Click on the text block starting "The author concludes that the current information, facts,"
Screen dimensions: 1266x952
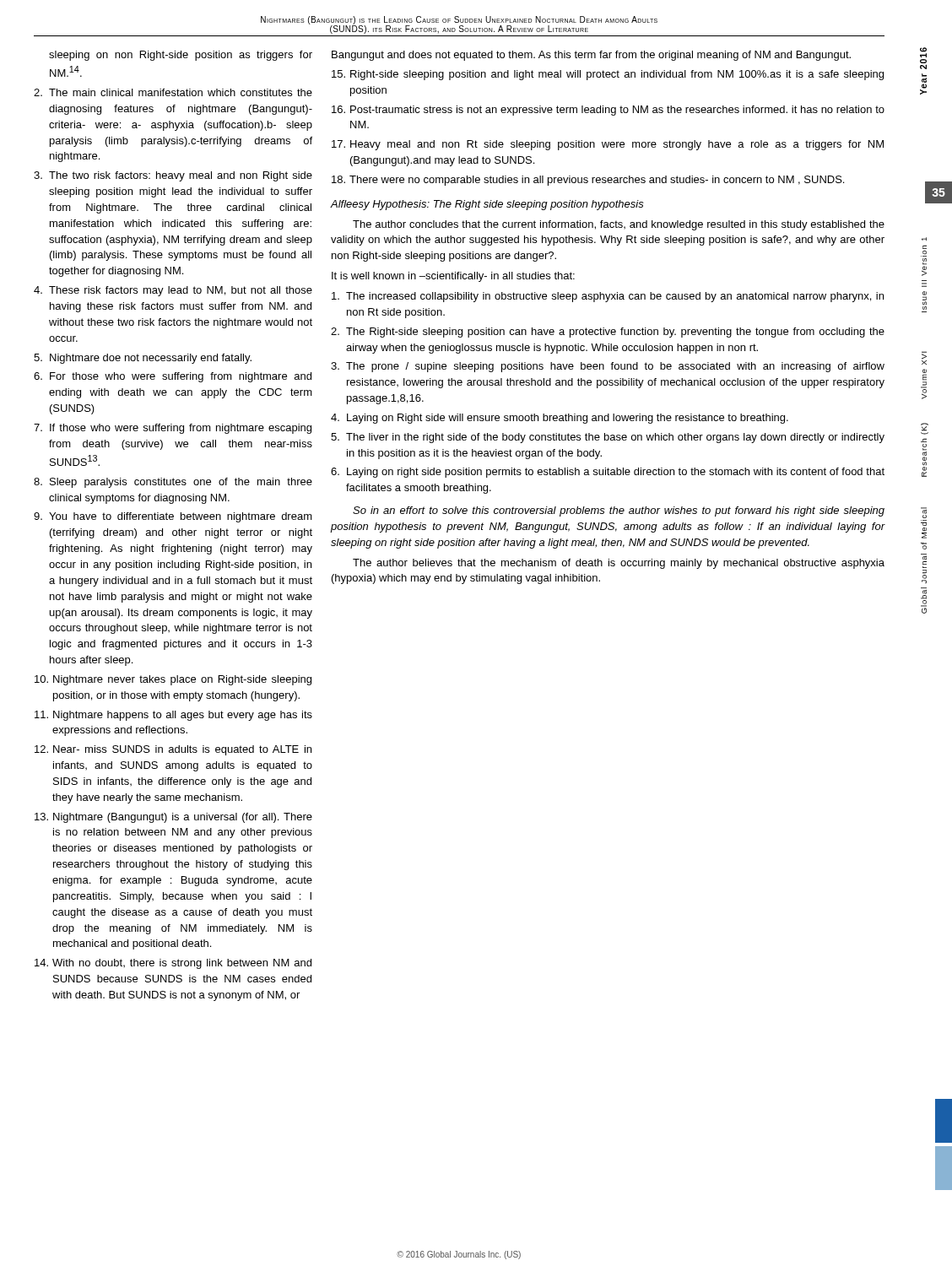click(x=608, y=240)
